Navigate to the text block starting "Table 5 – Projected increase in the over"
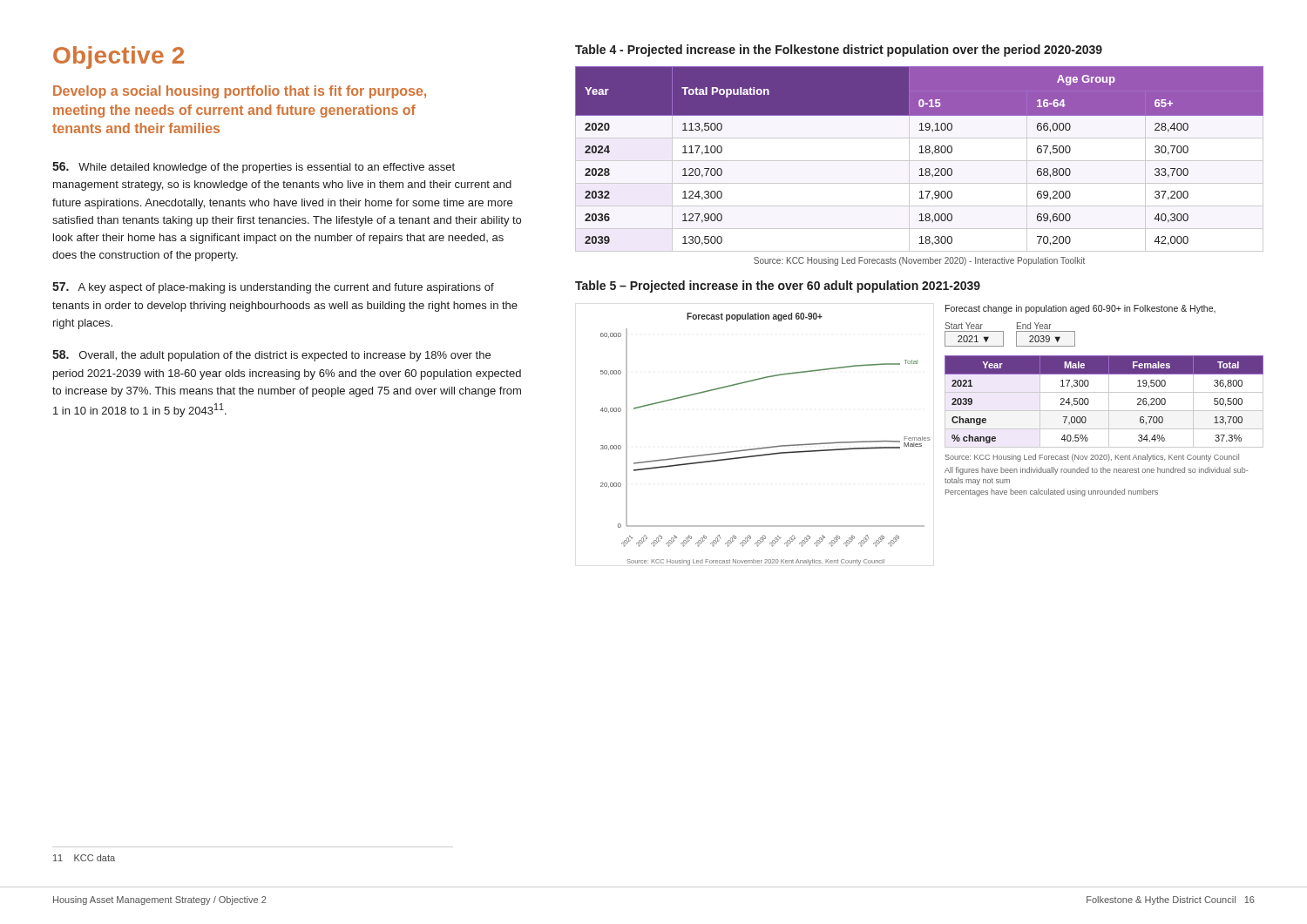 click(x=778, y=286)
